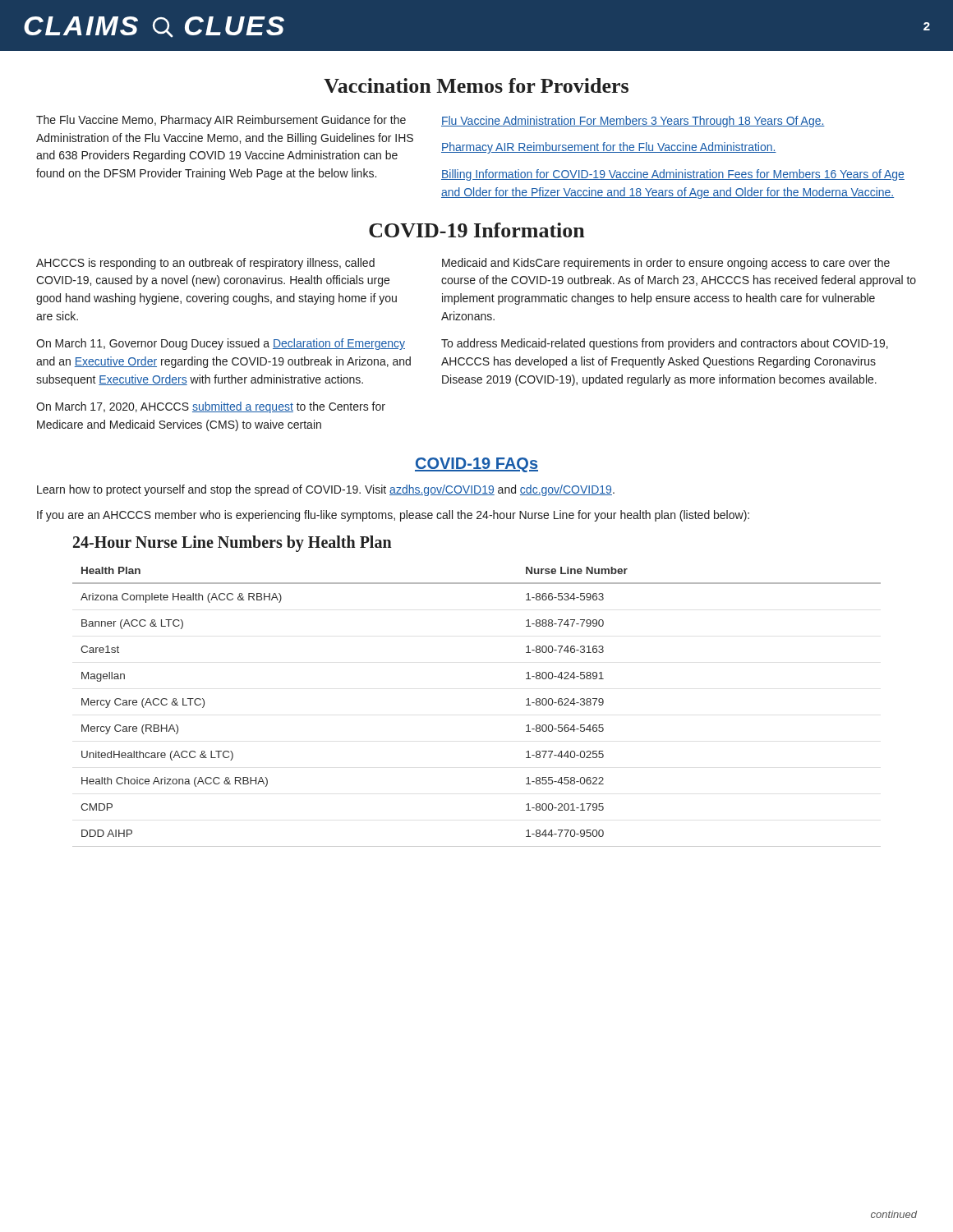Click on the text block with the text "On March 11, Governor"
The width and height of the screenshot is (953, 1232).
click(x=224, y=361)
